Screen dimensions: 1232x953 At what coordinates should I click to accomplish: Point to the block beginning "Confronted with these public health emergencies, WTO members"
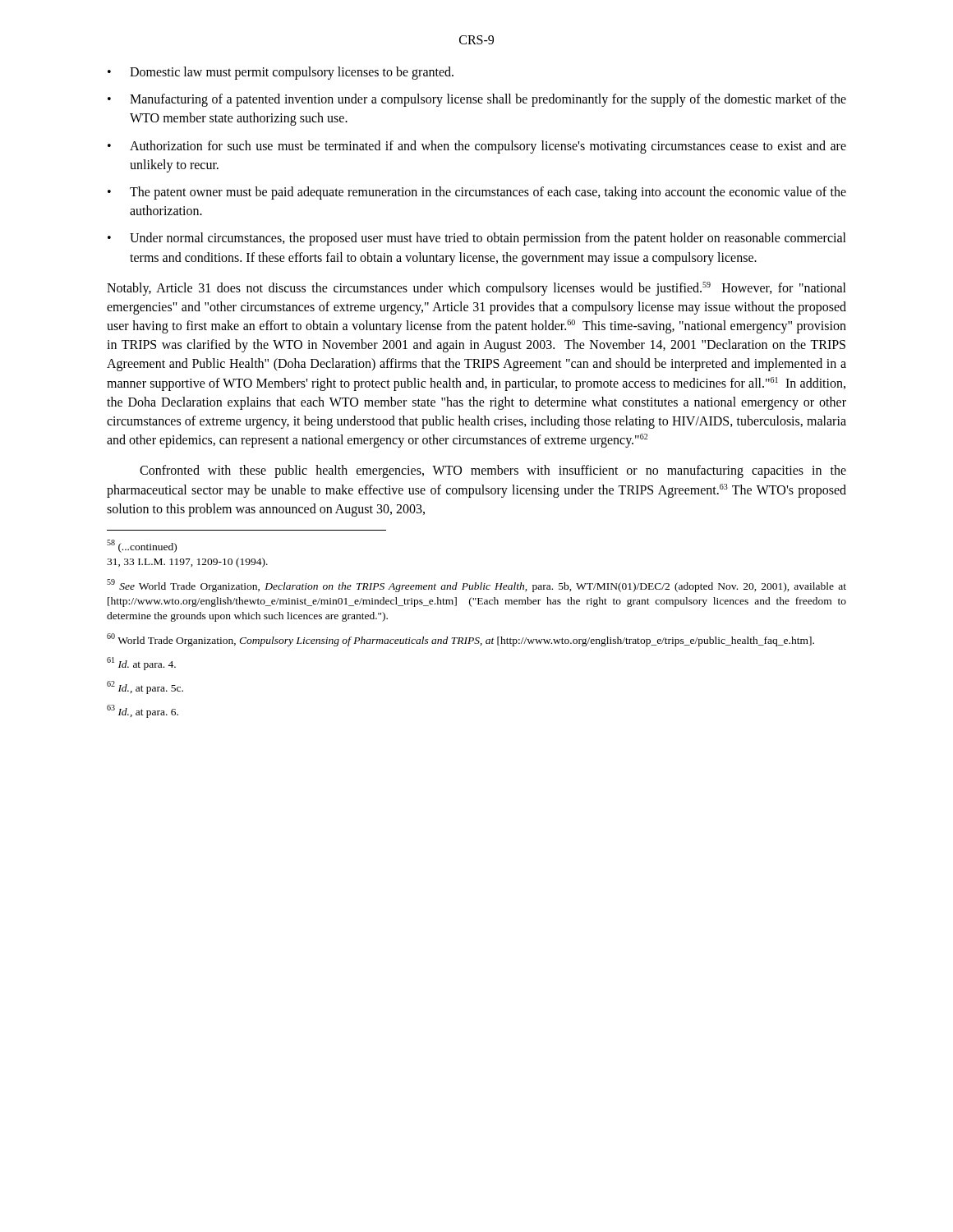[x=476, y=490]
